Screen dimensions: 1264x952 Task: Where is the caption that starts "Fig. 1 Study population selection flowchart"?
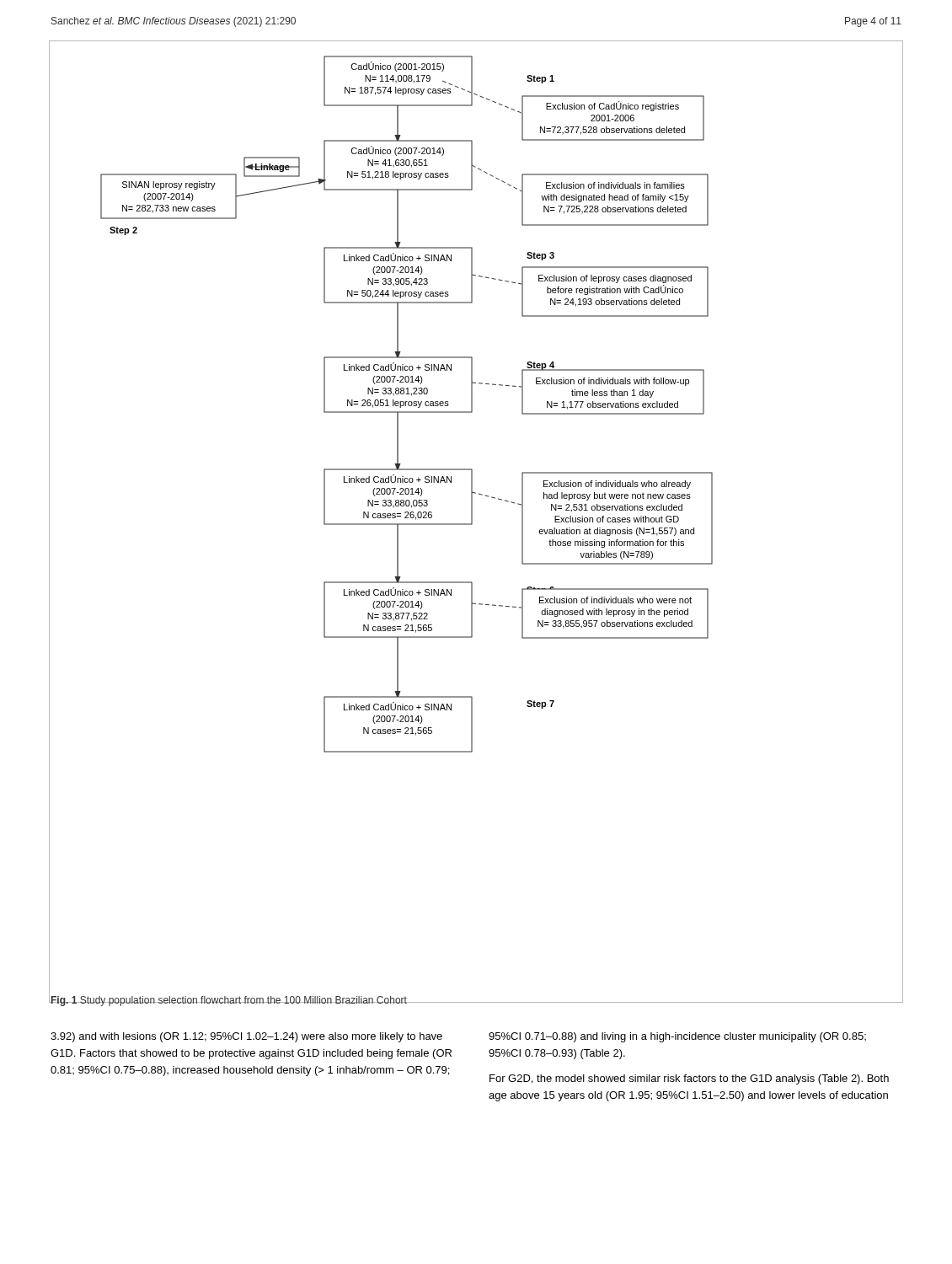coord(229,1000)
